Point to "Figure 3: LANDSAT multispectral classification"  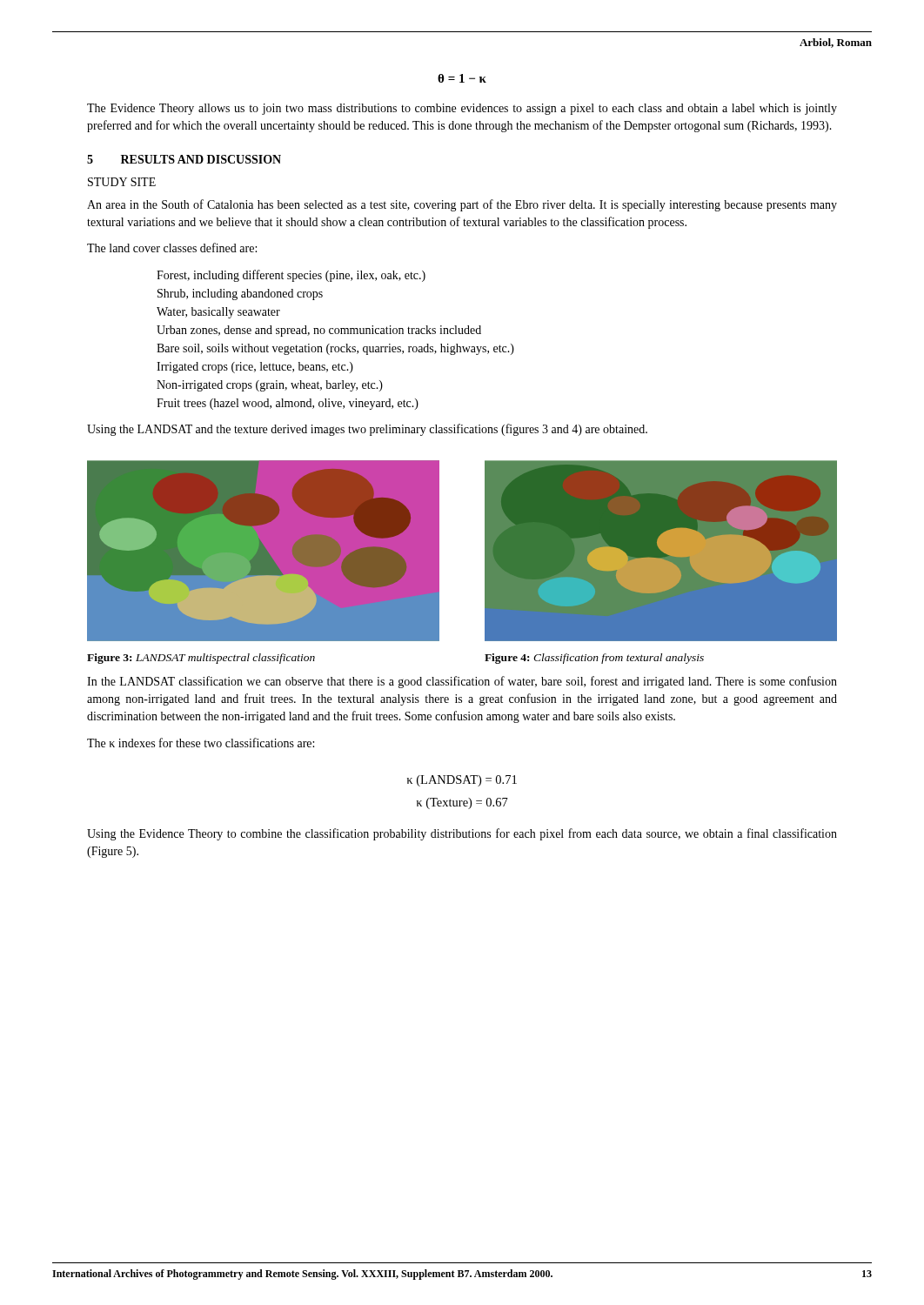201,657
